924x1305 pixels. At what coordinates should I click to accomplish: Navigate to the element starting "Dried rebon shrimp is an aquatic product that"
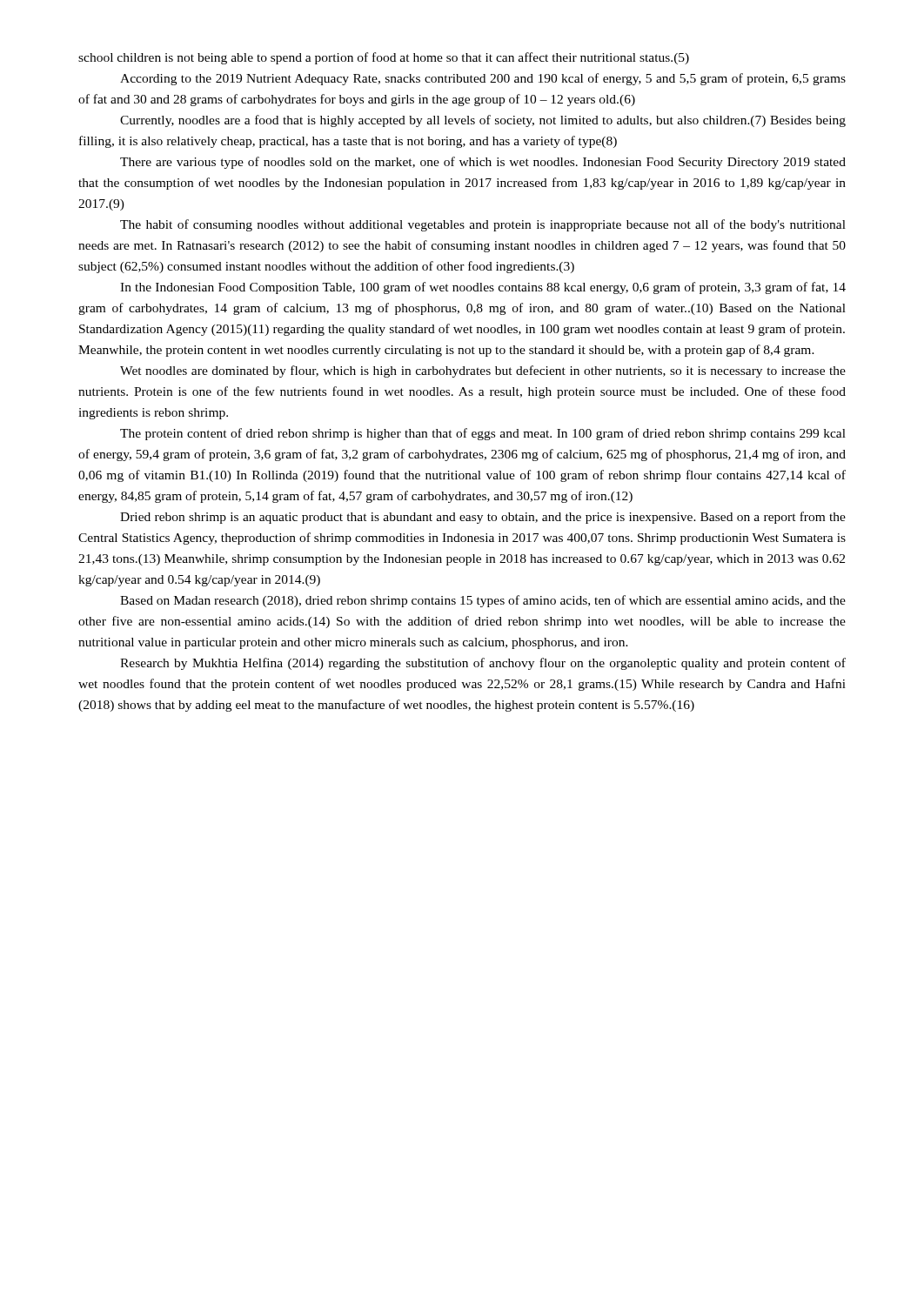[462, 548]
